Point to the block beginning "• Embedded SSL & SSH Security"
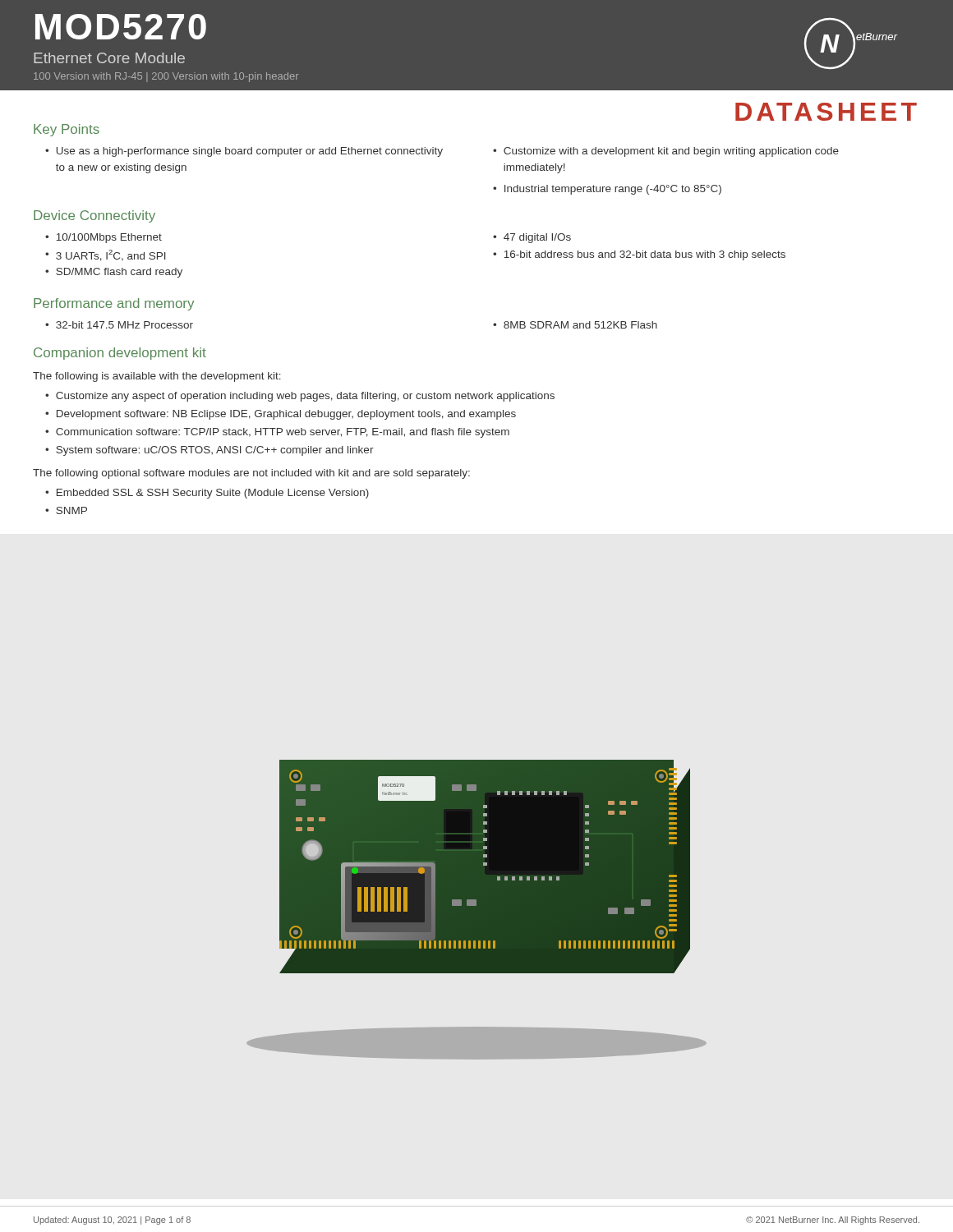Image resolution: width=953 pixels, height=1232 pixels. (207, 493)
